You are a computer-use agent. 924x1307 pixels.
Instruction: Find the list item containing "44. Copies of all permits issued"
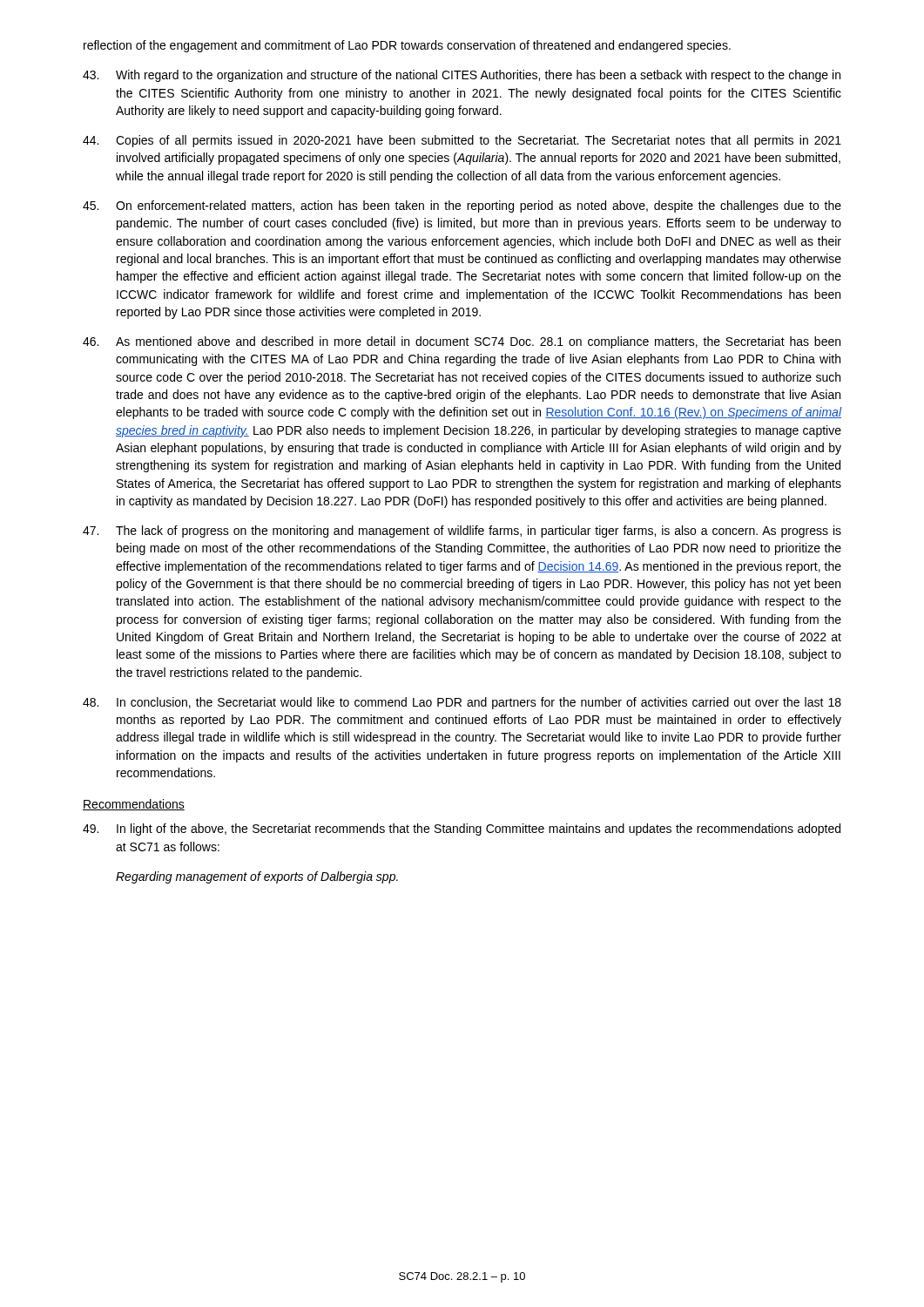tap(462, 158)
